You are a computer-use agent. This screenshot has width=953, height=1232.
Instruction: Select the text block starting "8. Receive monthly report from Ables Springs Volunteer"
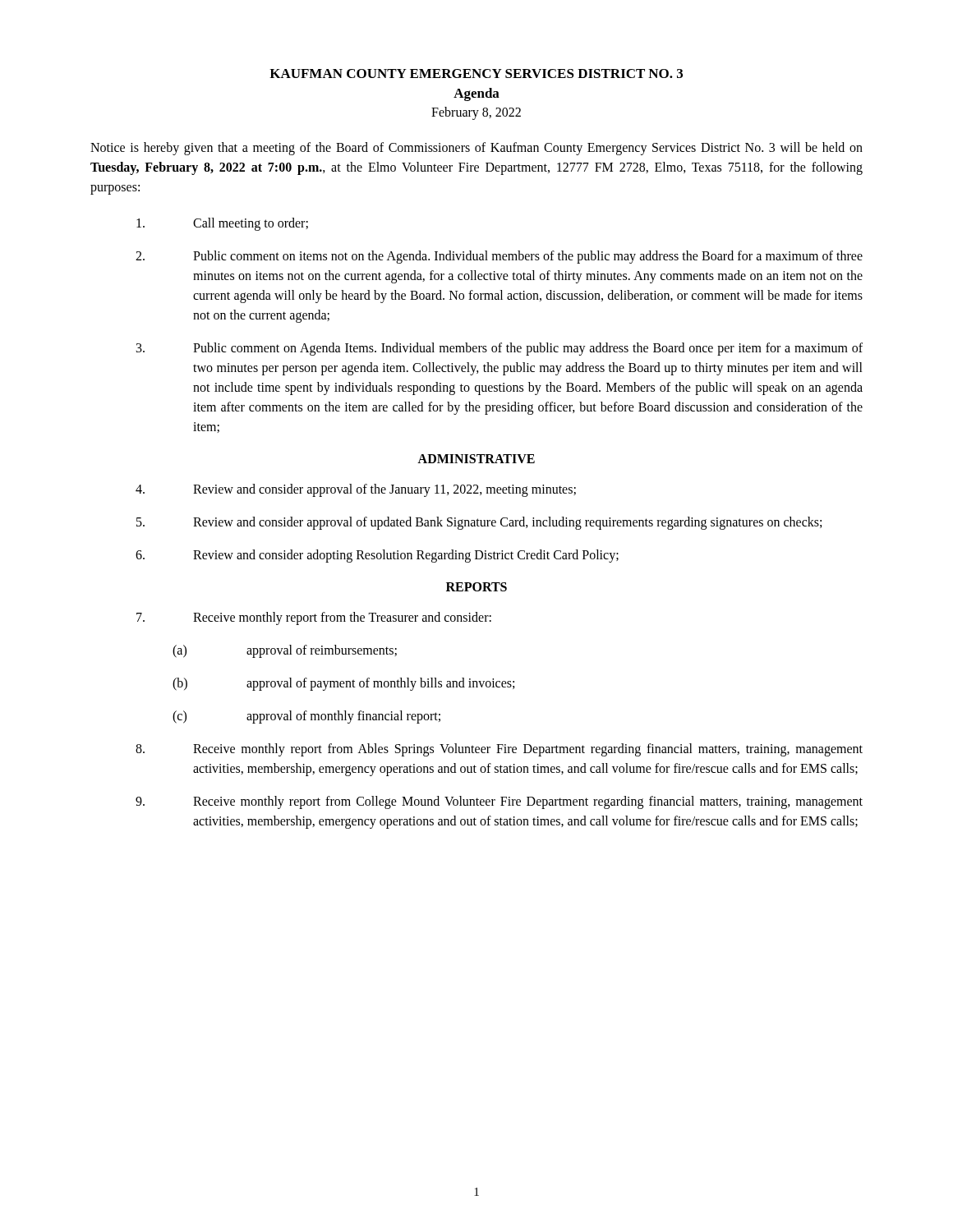point(476,759)
